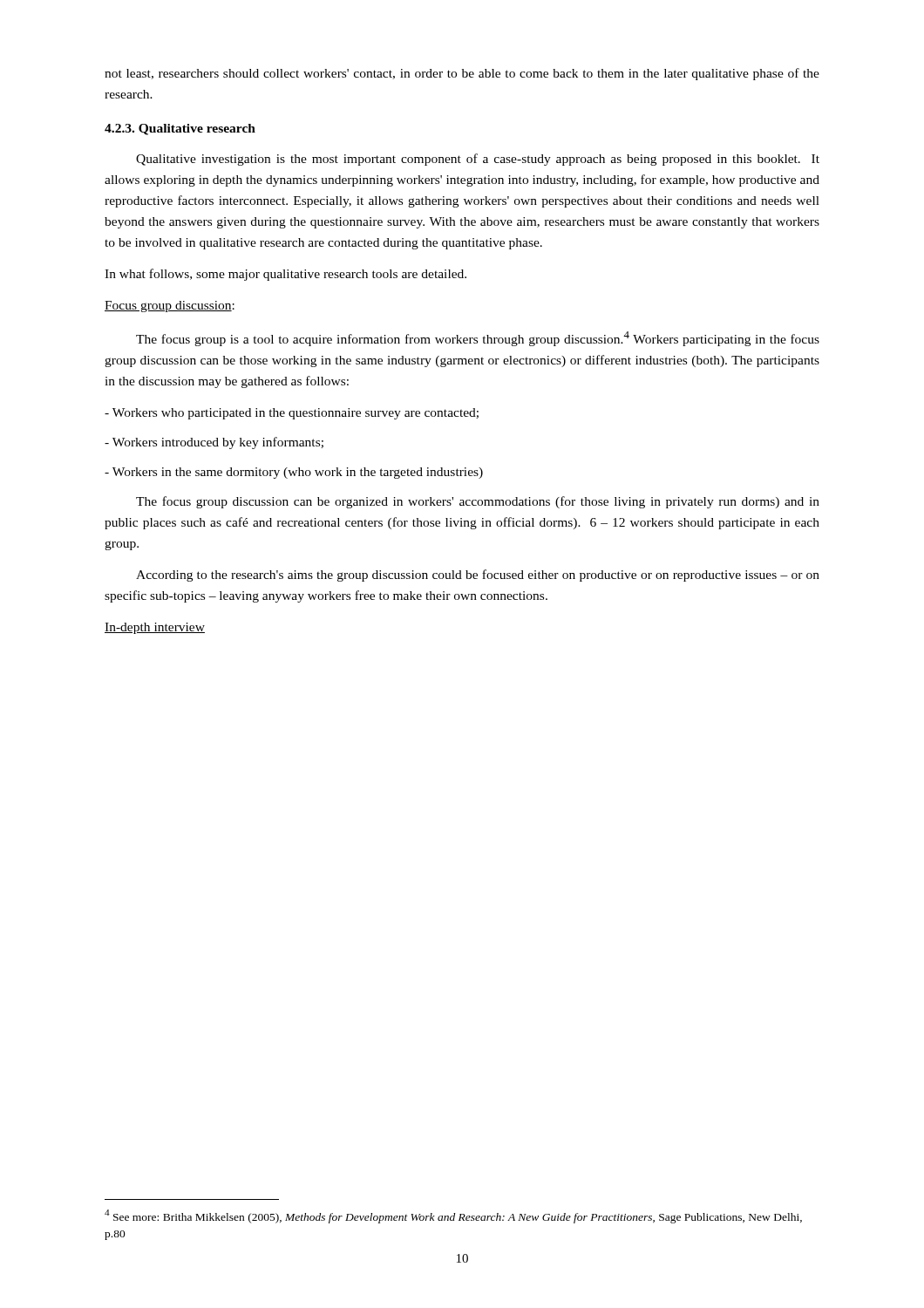
Task: Find the element starting "In-depth interview"
Action: [x=155, y=627]
